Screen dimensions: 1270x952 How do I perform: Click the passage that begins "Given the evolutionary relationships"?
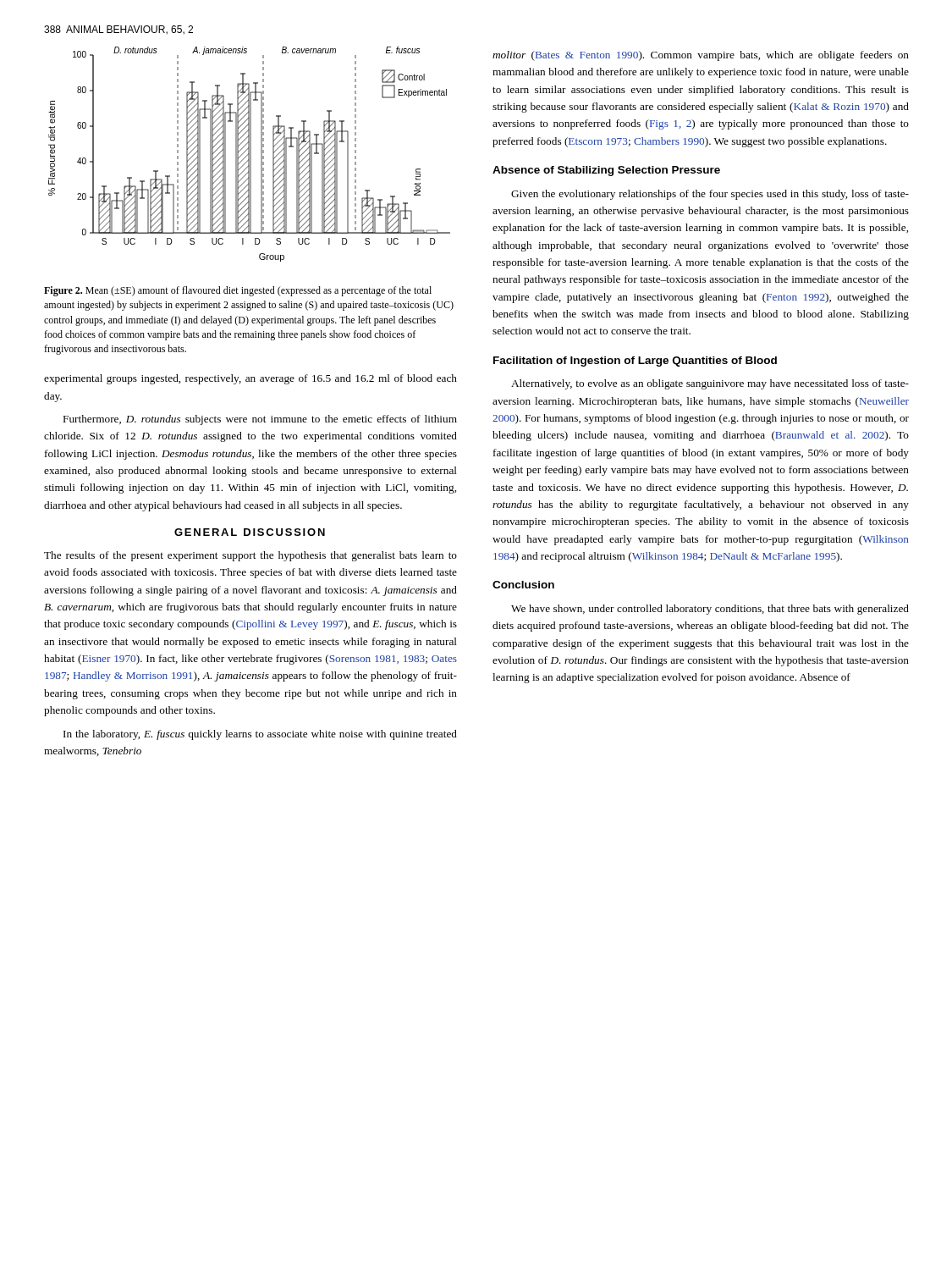(x=701, y=263)
